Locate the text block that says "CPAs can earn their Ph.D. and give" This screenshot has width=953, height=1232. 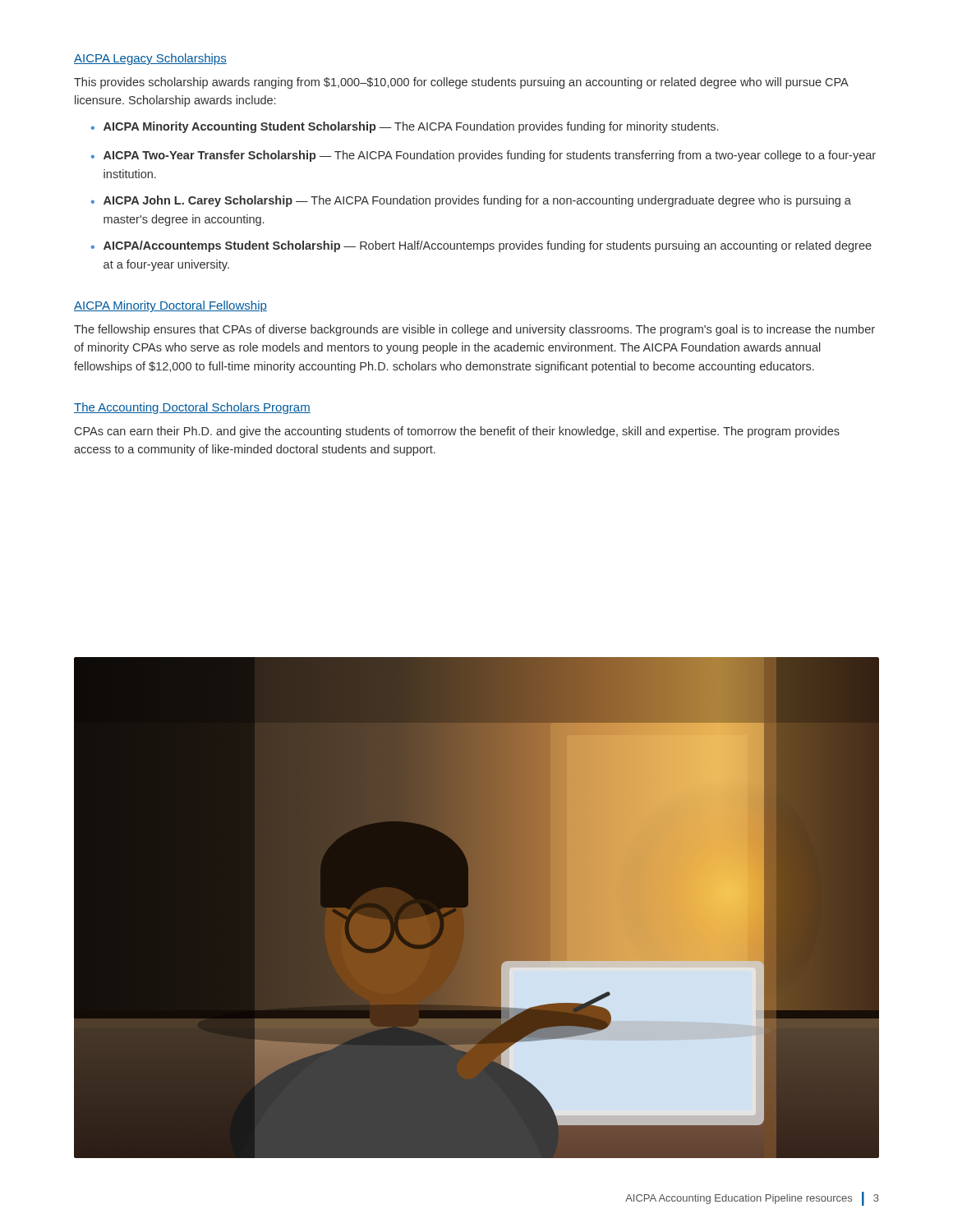[457, 440]
